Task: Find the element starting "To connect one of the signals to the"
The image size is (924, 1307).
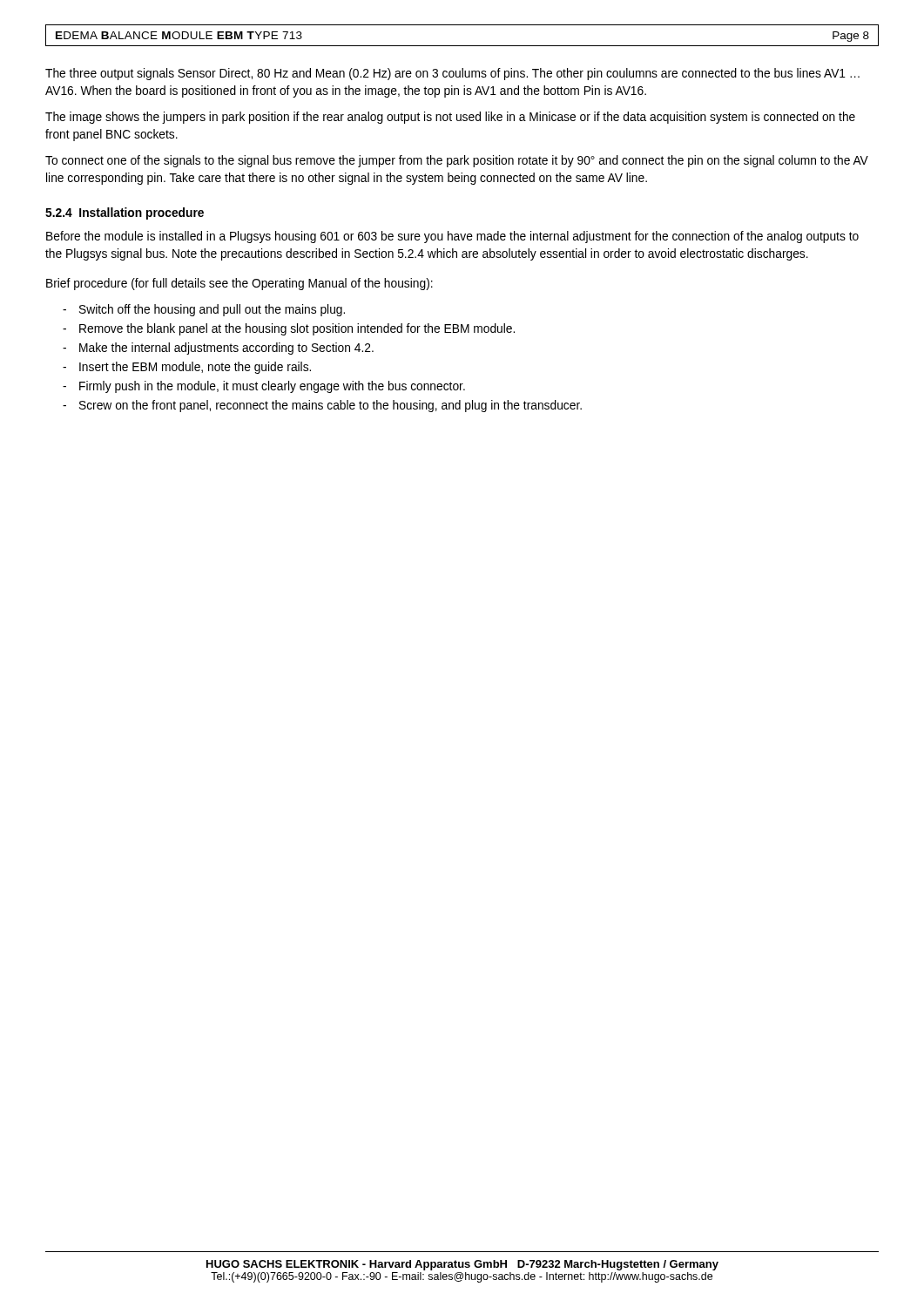Action: 457,169
